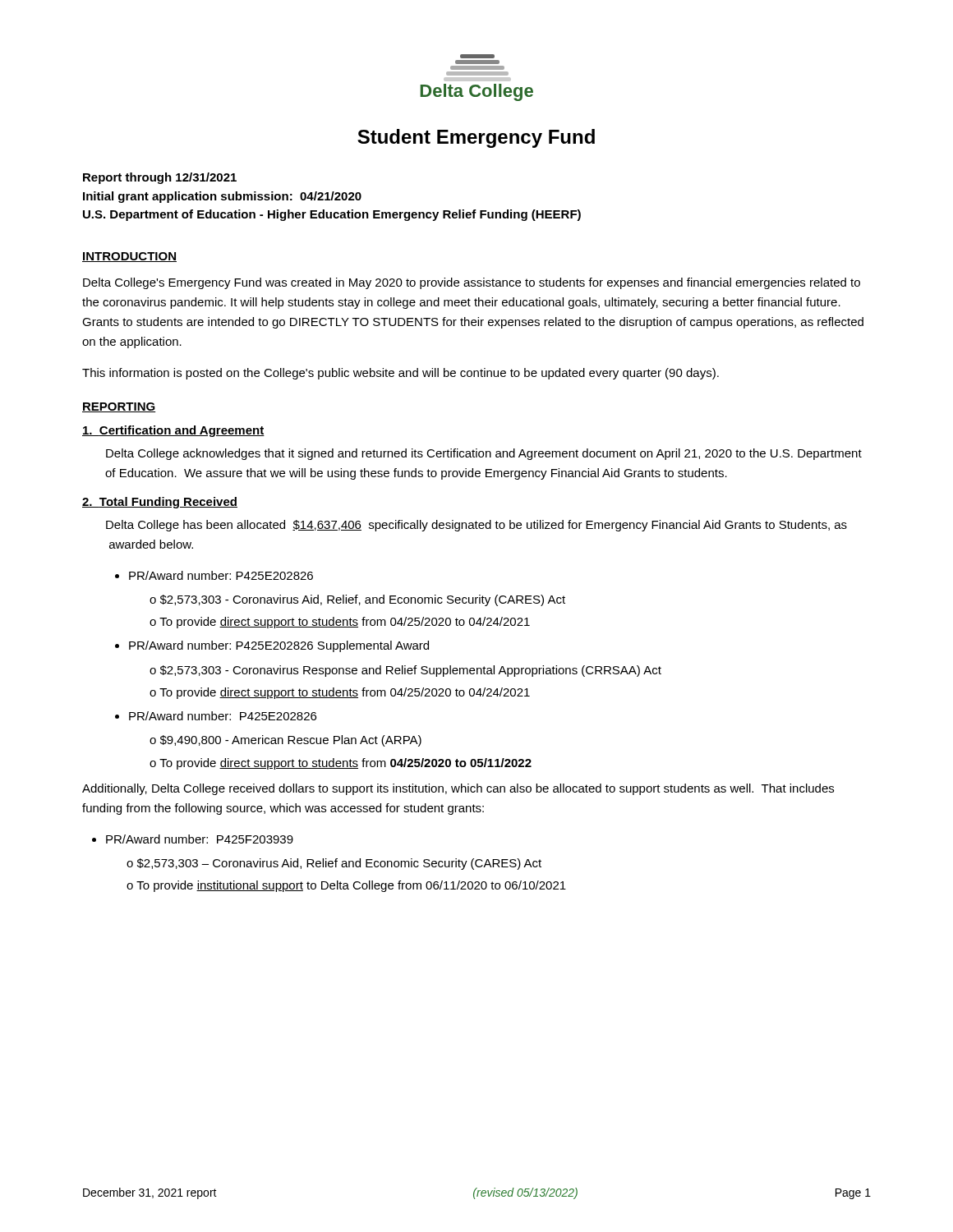The height and width of the screenshot is (1232, 953).
Task: Find the element starting "Student Emergency Fund"
Action: pyautogui.click(x=476, y=137)
